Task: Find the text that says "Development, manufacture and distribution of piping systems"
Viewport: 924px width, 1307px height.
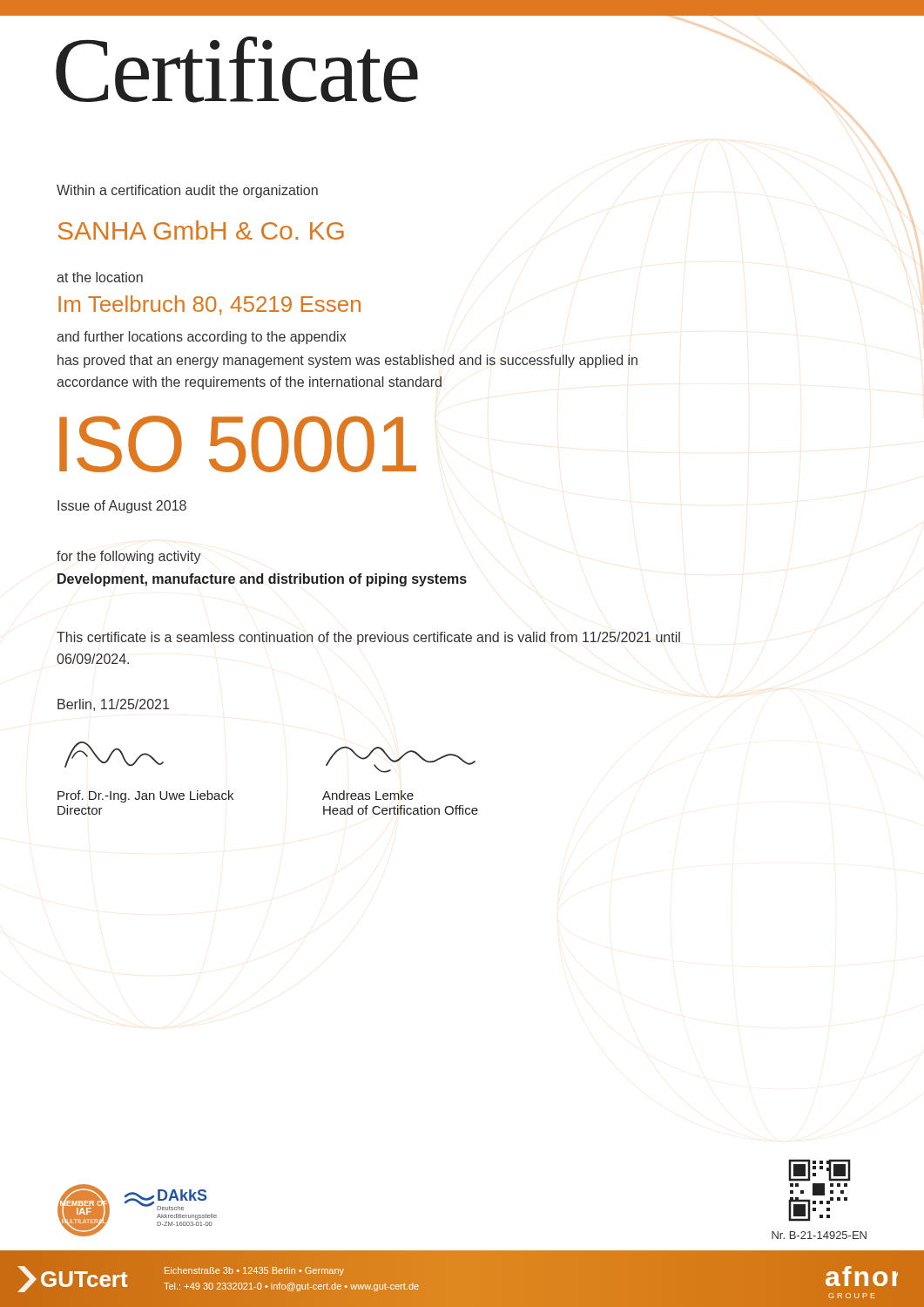Action: pyautogui.click(x=262, y=579)
